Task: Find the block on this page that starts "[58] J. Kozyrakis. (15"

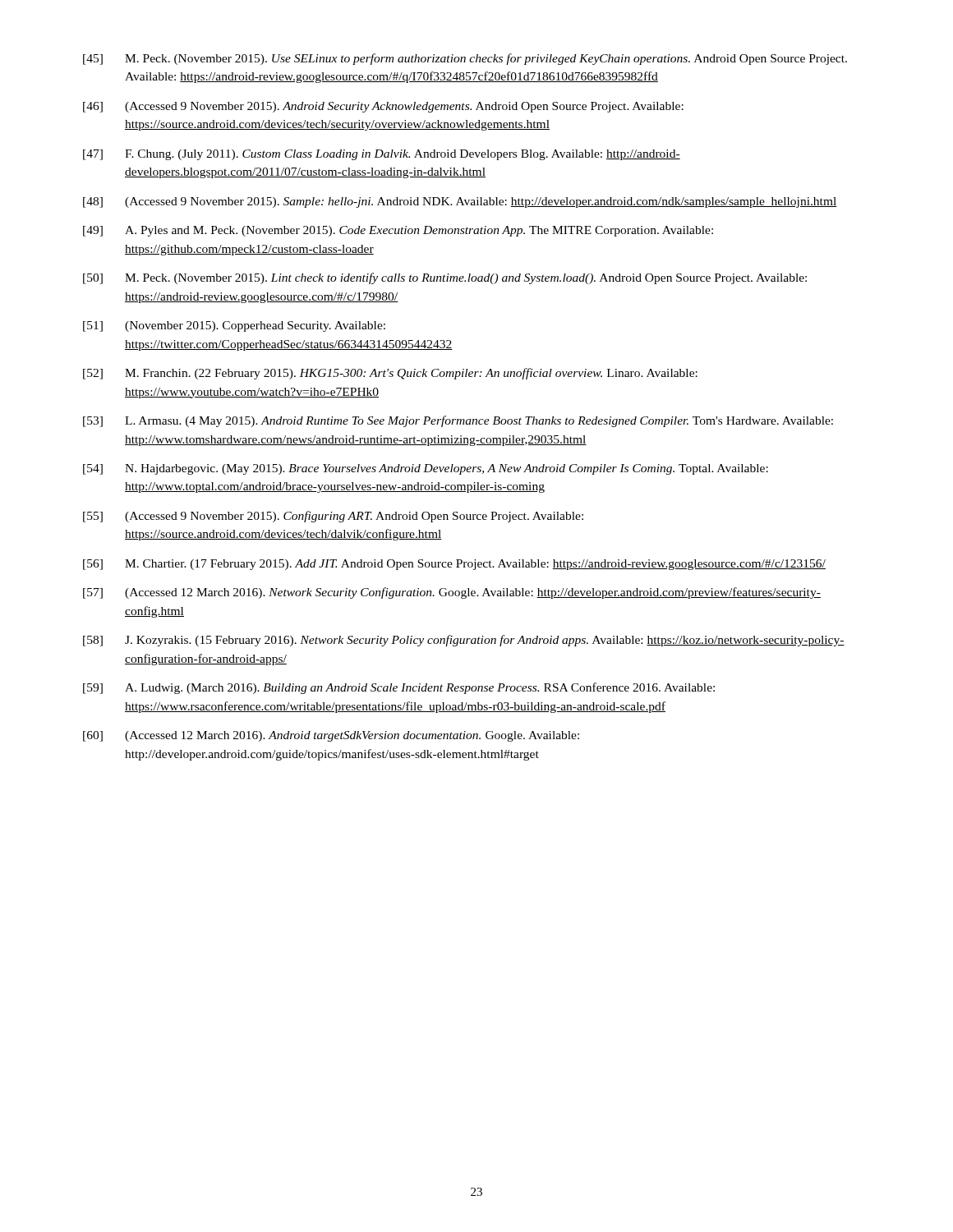Action: 476,649
